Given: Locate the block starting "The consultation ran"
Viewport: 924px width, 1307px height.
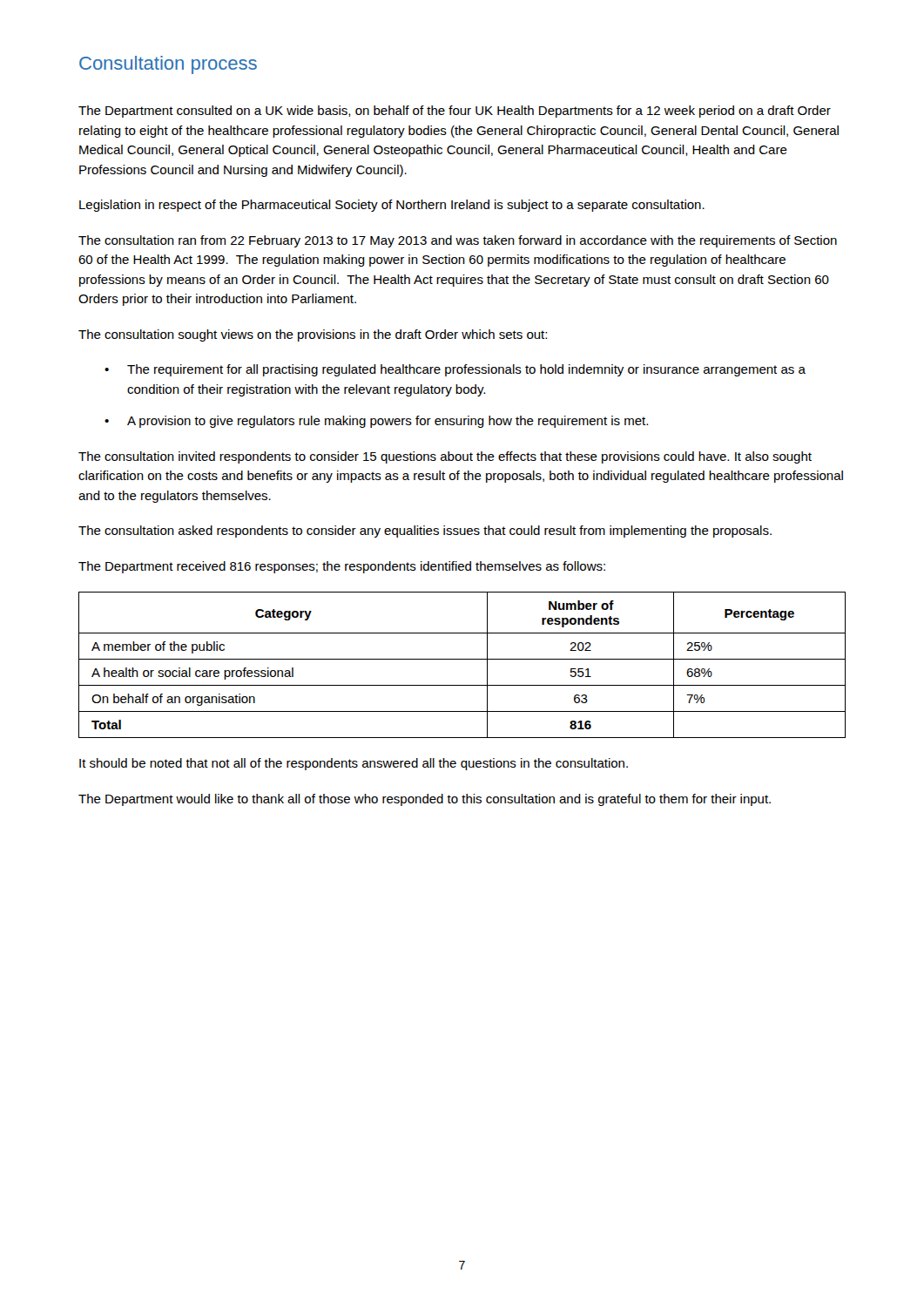Looking at the screenshot, I should point(458,269).
